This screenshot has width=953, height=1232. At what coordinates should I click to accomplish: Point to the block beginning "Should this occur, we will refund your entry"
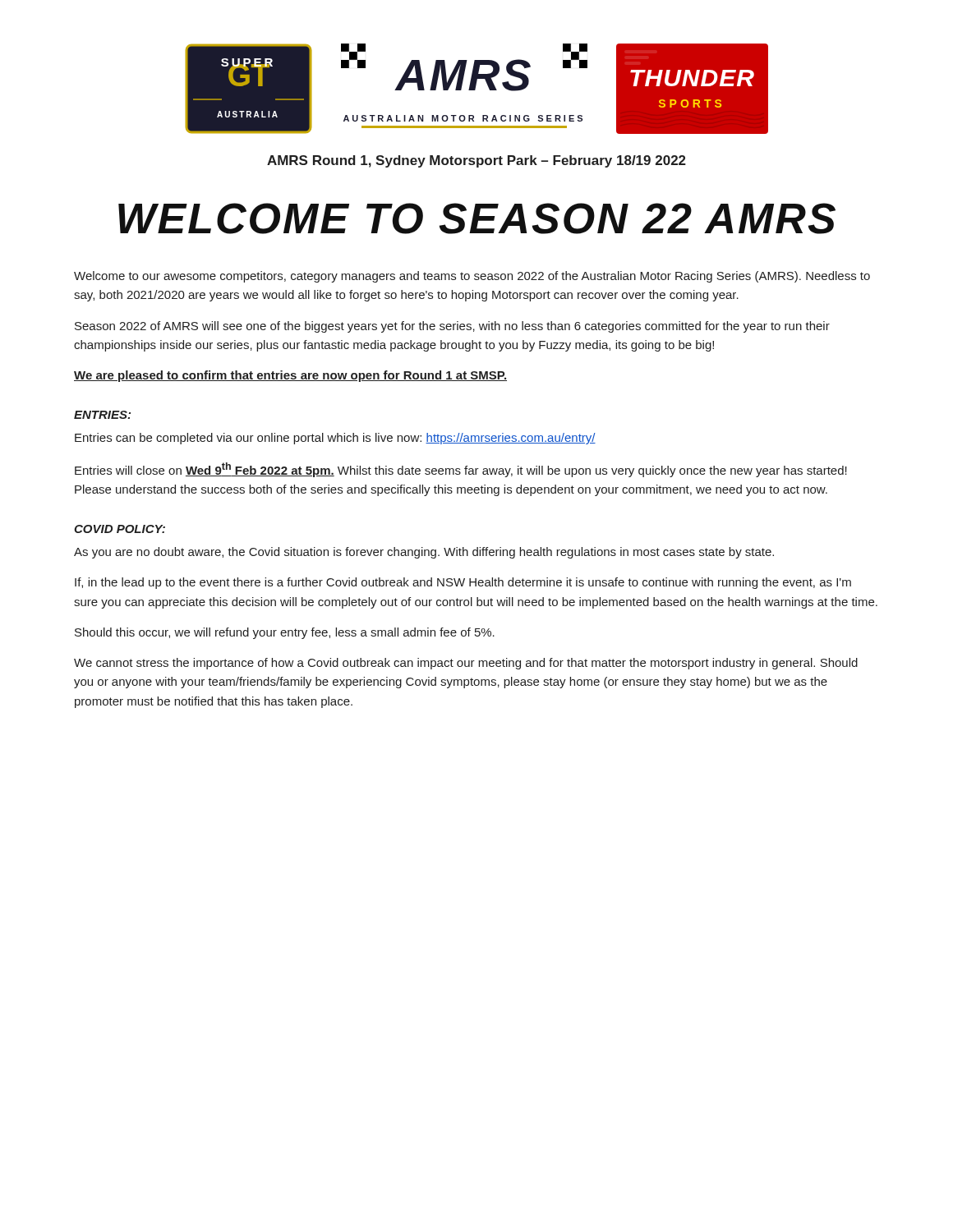[x=285, y=632]
